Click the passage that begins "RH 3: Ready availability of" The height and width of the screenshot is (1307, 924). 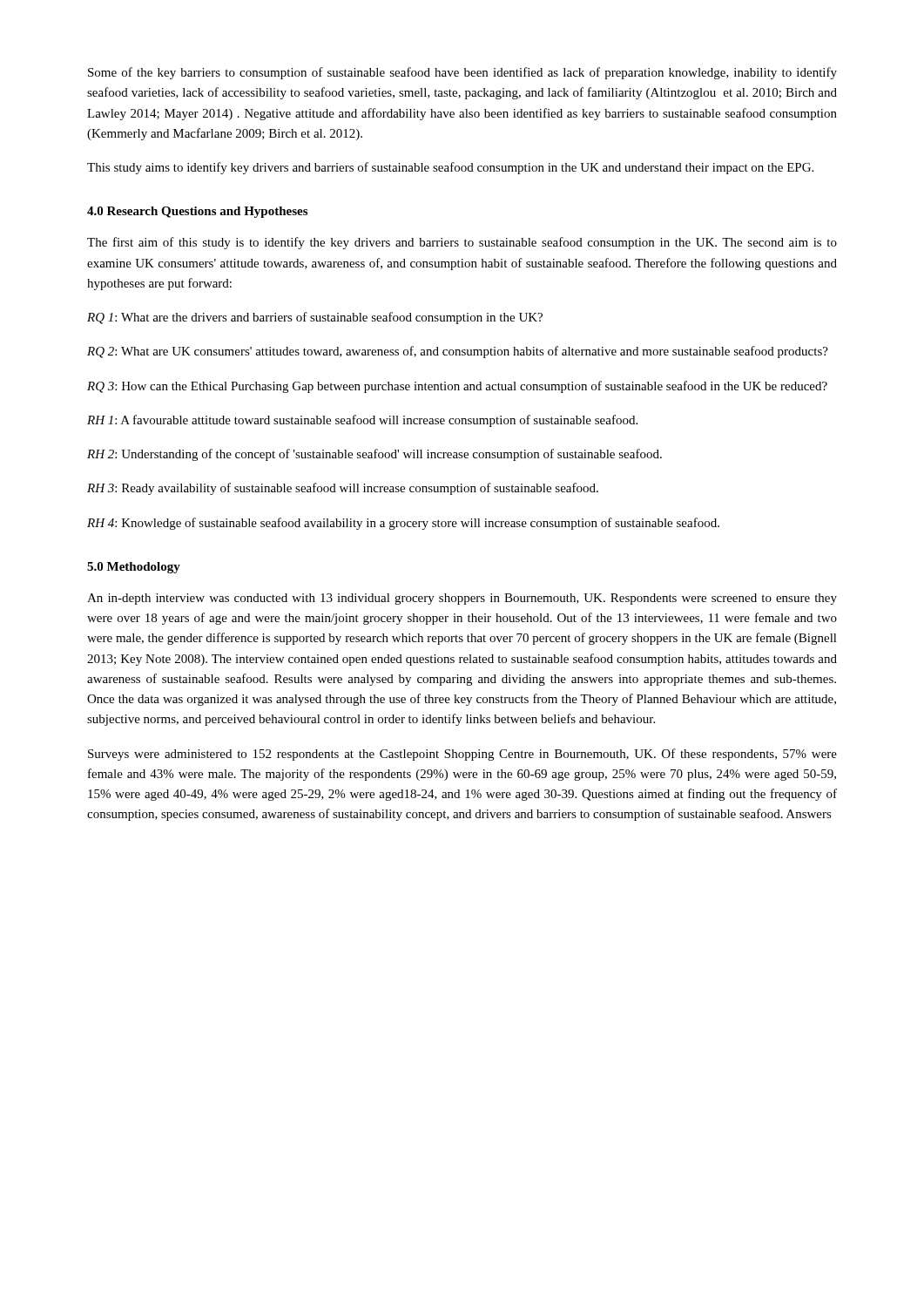pos(343,488)
